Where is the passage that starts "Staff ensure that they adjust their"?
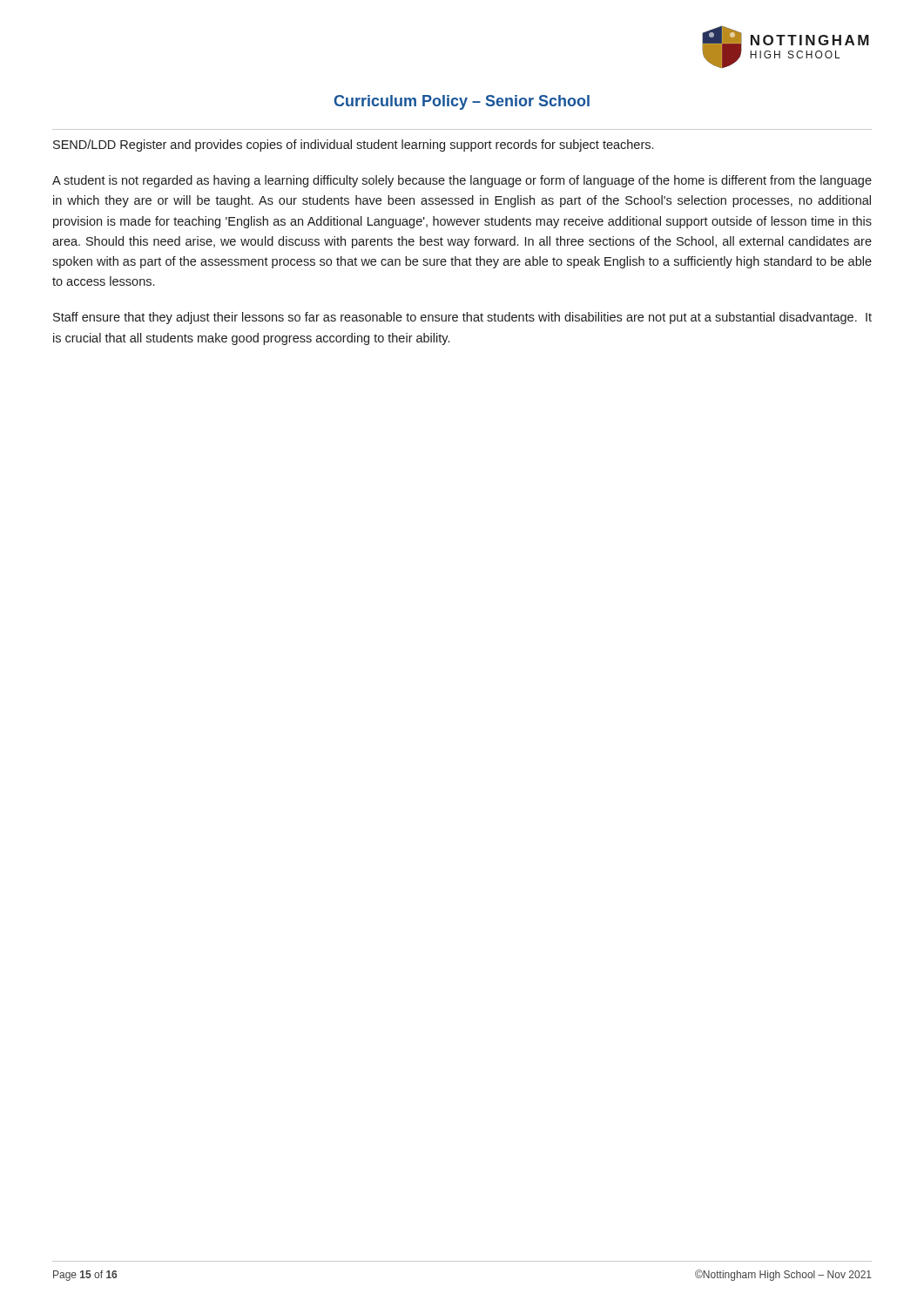This screenshot has height=1307, width=924. pyautogui.click(x=462, y=328)
